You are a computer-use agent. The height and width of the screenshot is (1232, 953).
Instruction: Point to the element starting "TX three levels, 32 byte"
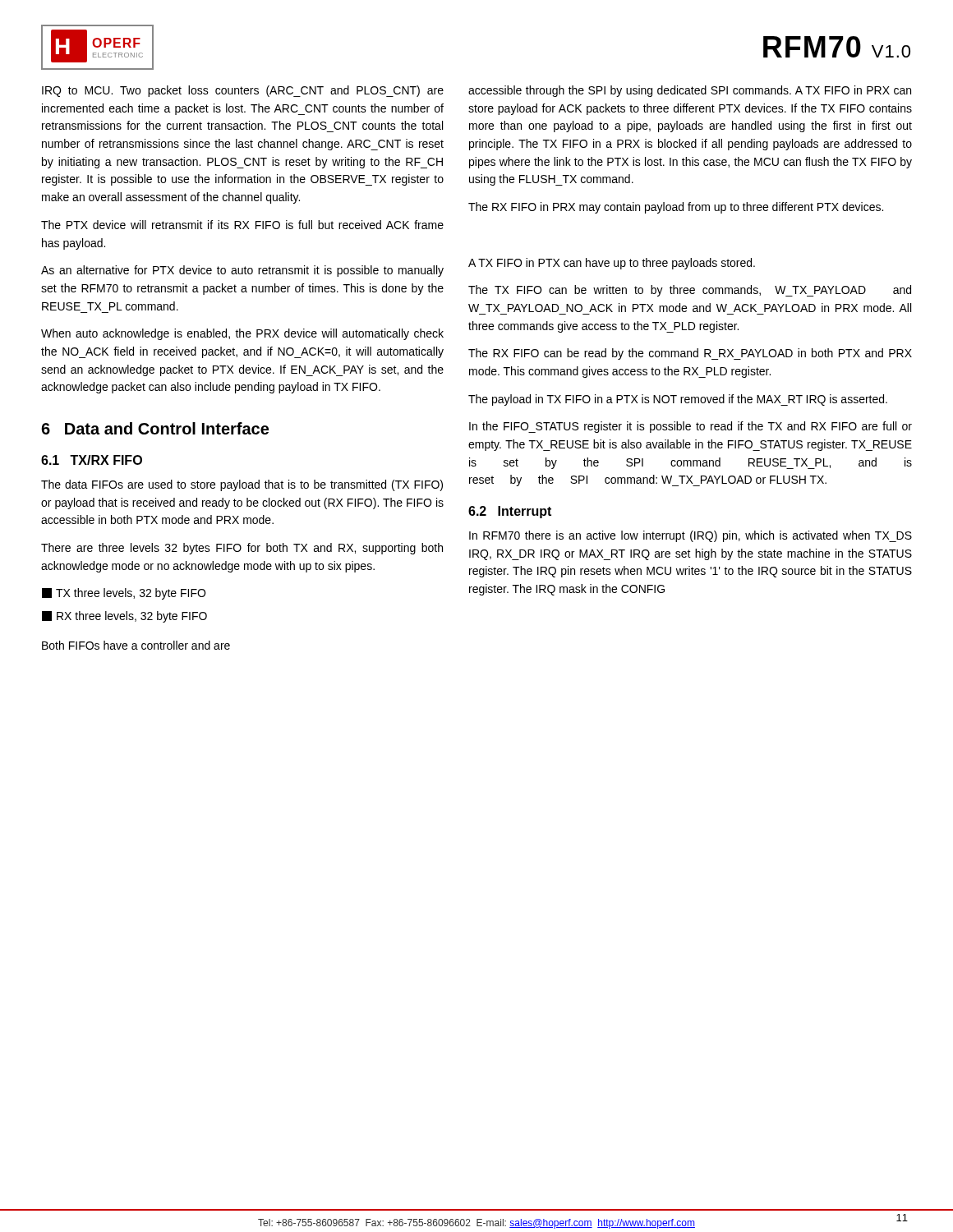pos(124,595)
